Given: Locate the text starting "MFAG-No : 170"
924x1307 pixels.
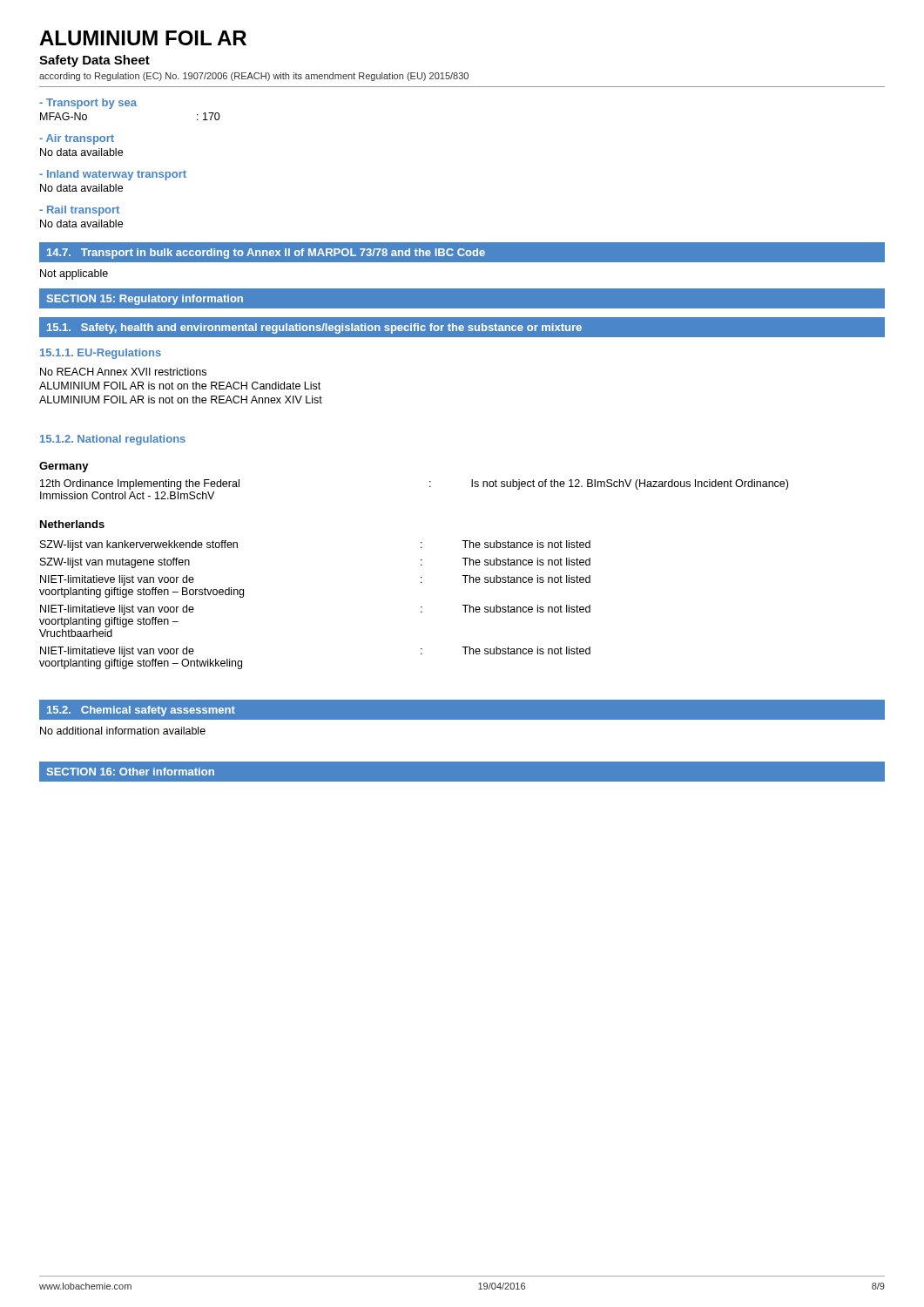Looking at the screenshot, I should click(x=130, y=117).
